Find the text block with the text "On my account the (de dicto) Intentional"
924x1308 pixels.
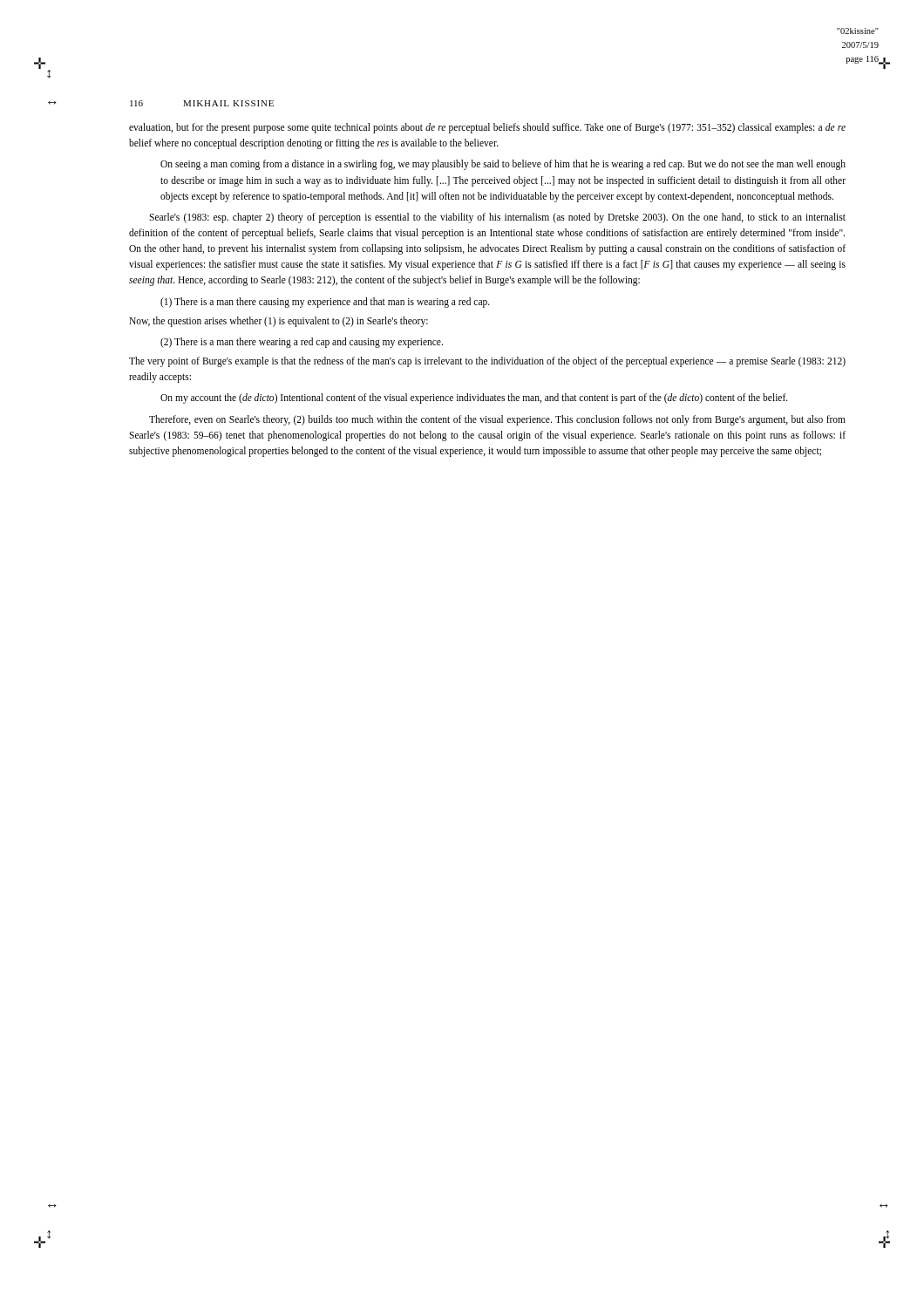tap(474, 398)
